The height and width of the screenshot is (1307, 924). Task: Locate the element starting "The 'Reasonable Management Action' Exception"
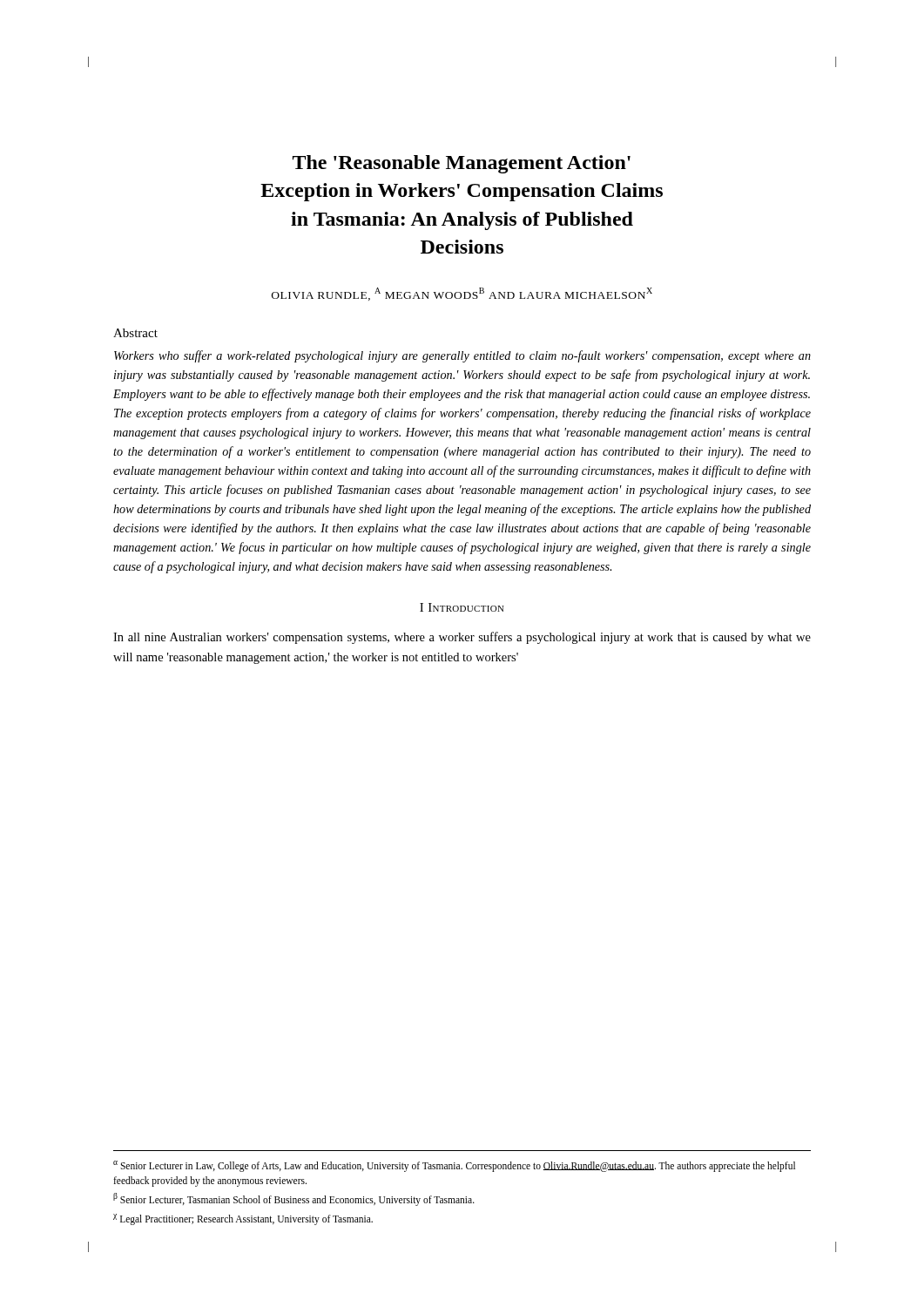[462, 205]
